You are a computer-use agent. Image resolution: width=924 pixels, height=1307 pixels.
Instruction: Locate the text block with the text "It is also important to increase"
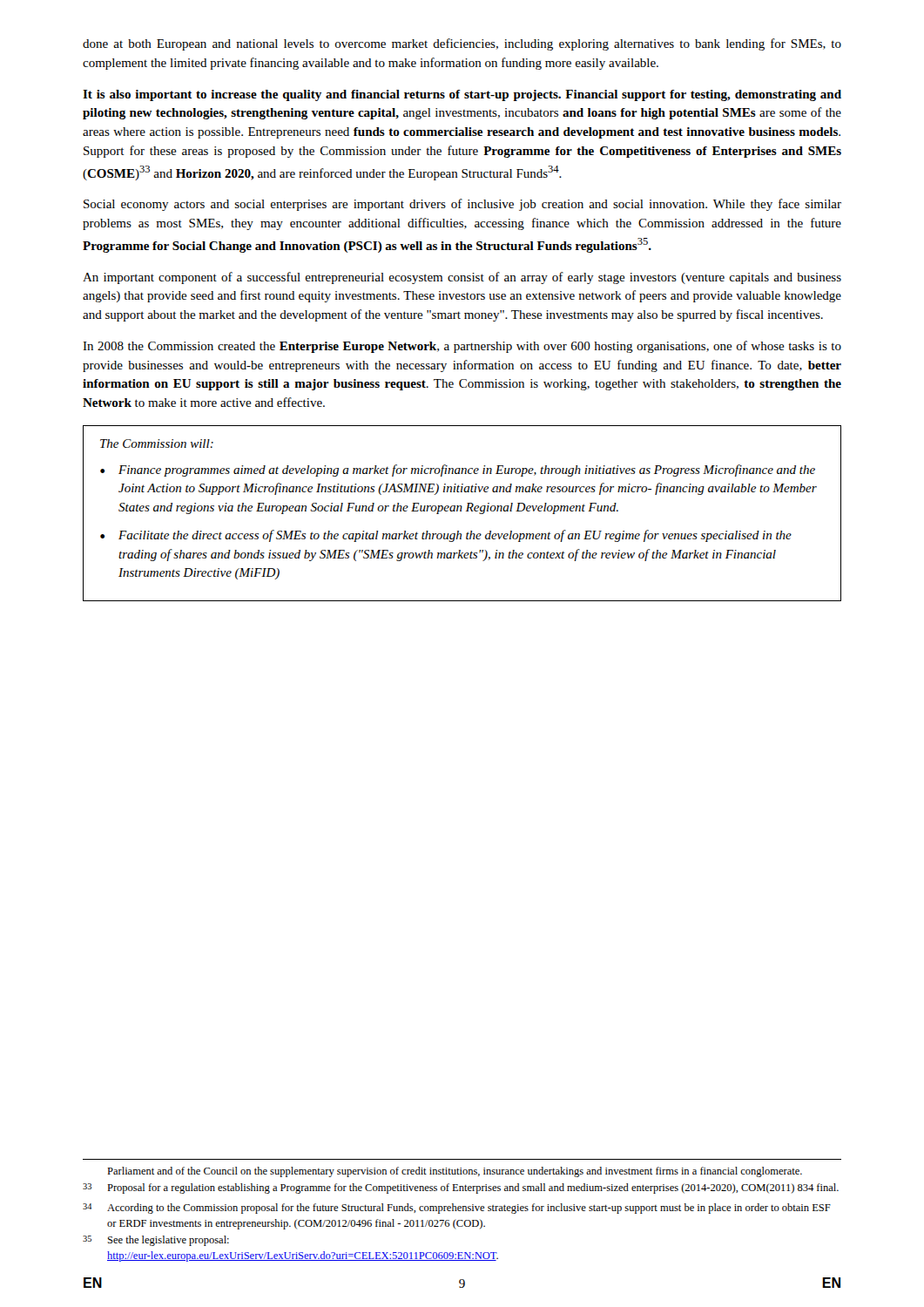click(x=462, y=133)
